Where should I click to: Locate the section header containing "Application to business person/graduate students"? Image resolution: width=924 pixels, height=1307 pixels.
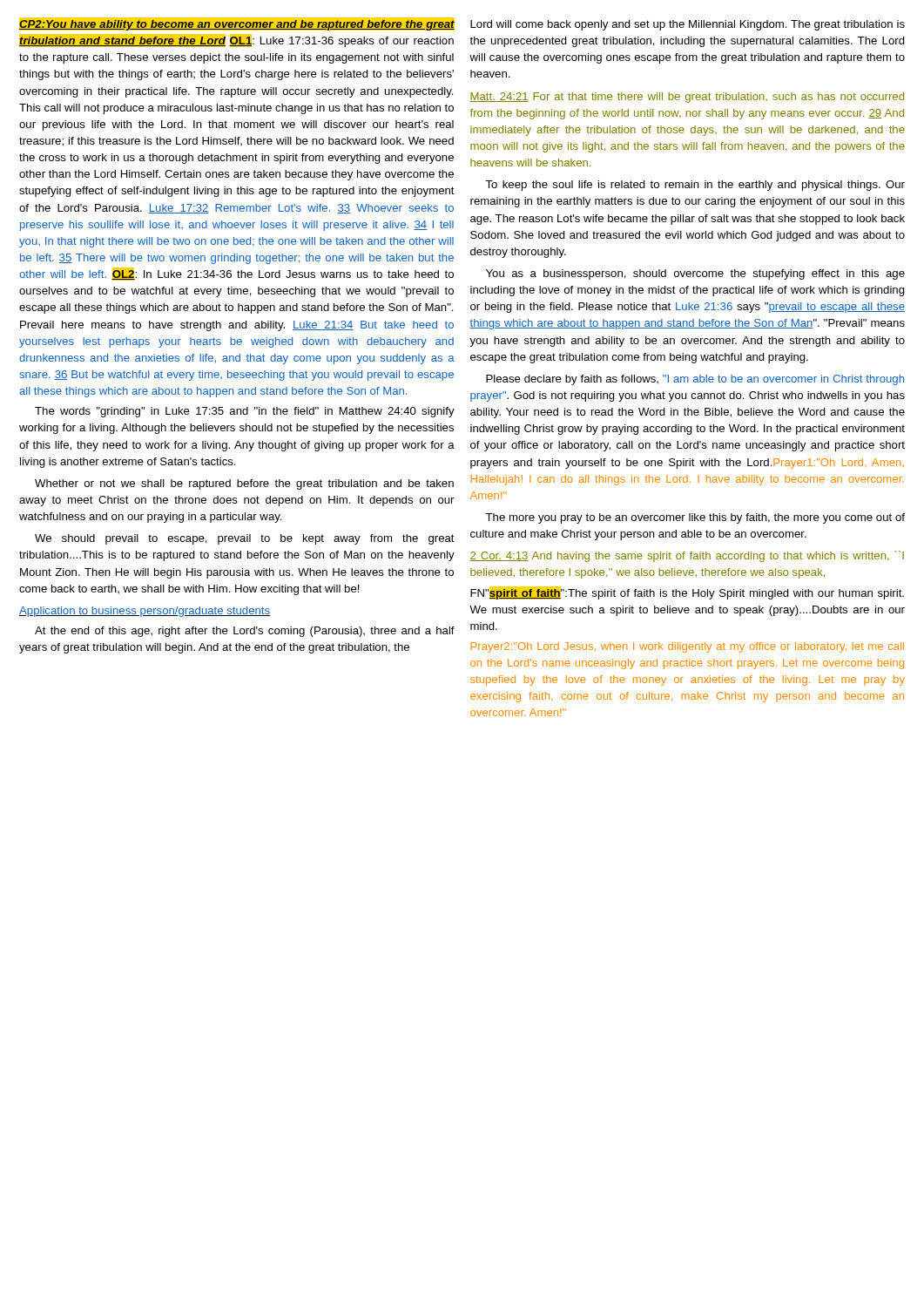tap(237, 610)
